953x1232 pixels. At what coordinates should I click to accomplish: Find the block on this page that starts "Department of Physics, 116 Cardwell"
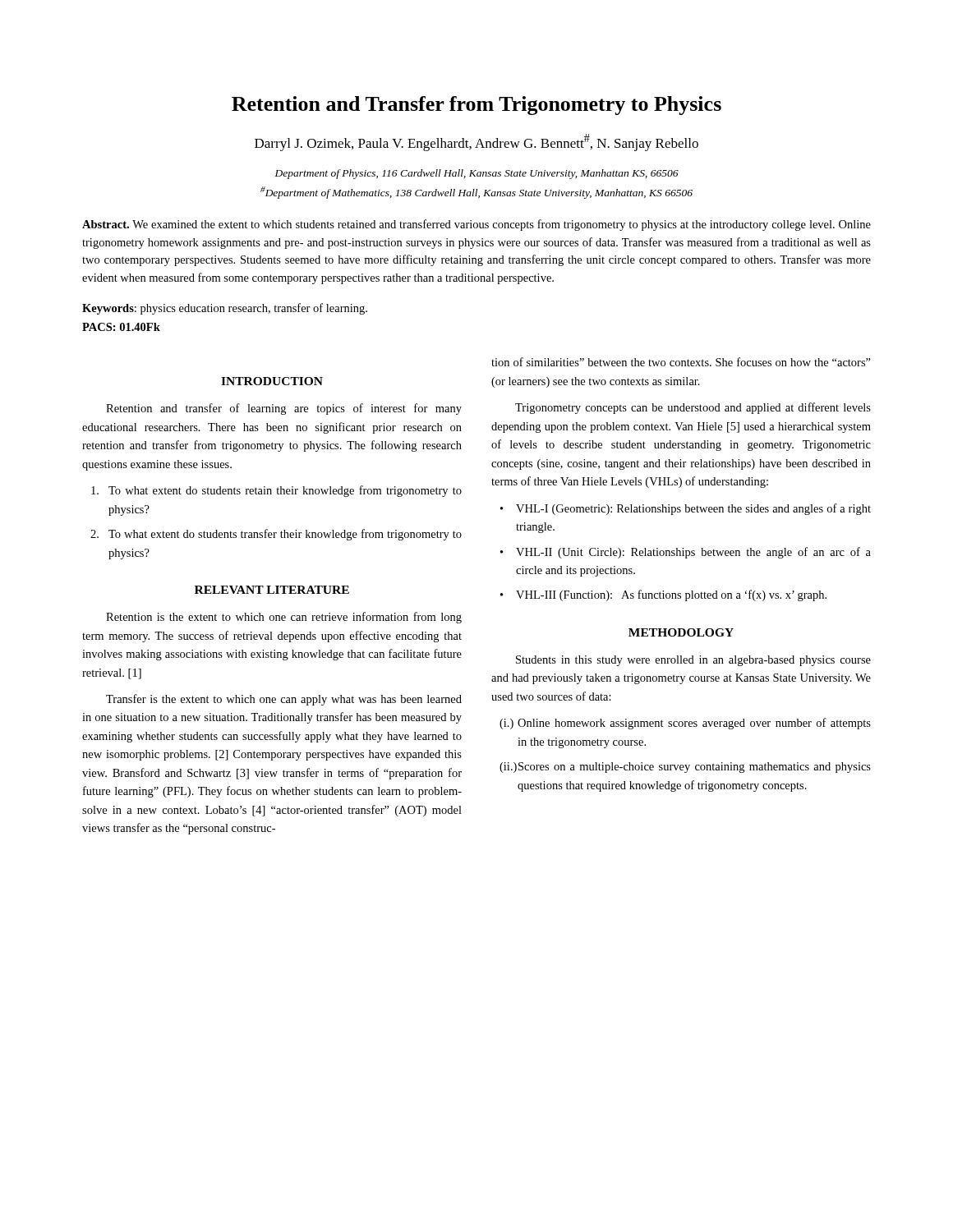476,183
